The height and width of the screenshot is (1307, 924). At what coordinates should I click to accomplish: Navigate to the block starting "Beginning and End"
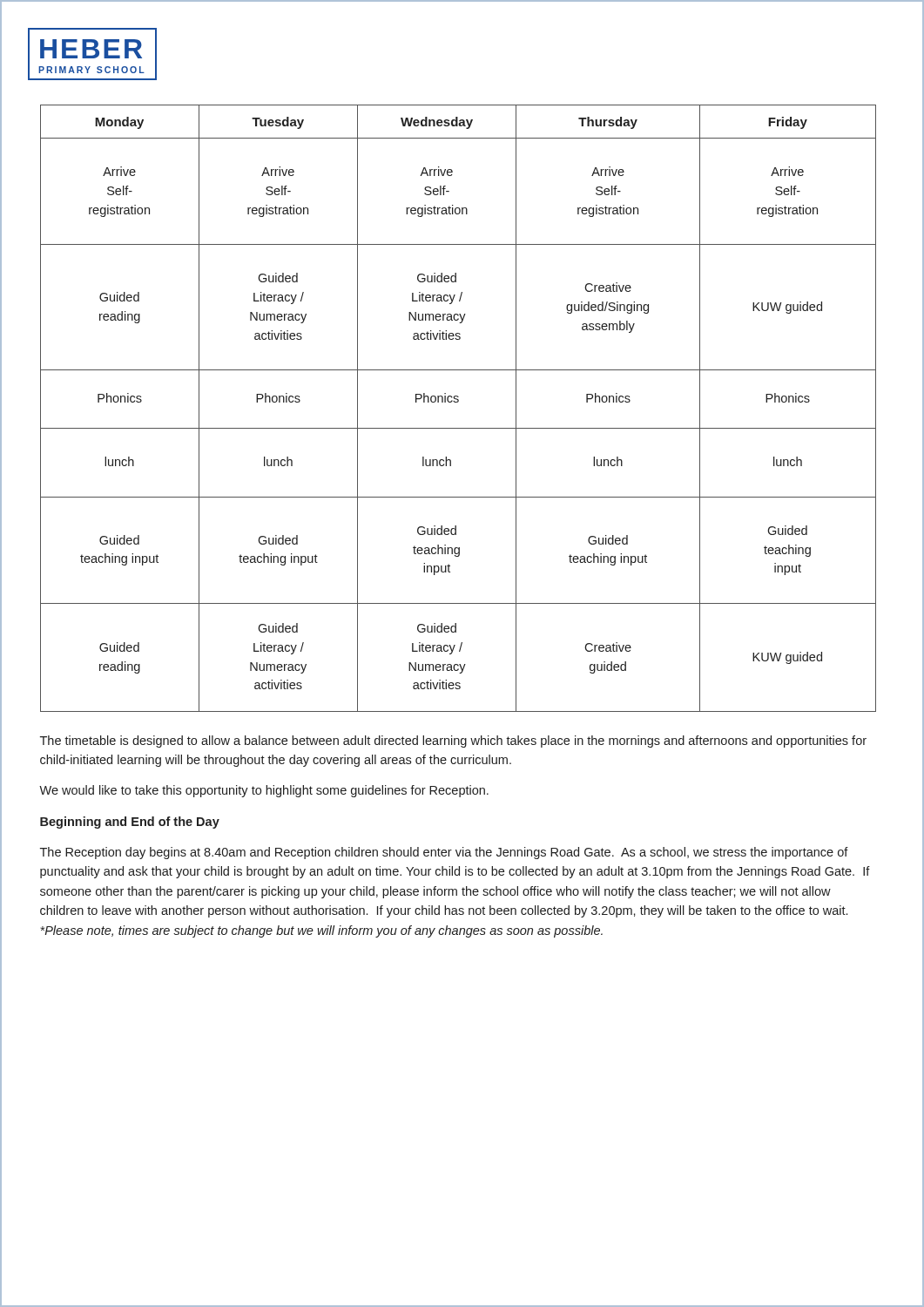click(x=130, y=823)
